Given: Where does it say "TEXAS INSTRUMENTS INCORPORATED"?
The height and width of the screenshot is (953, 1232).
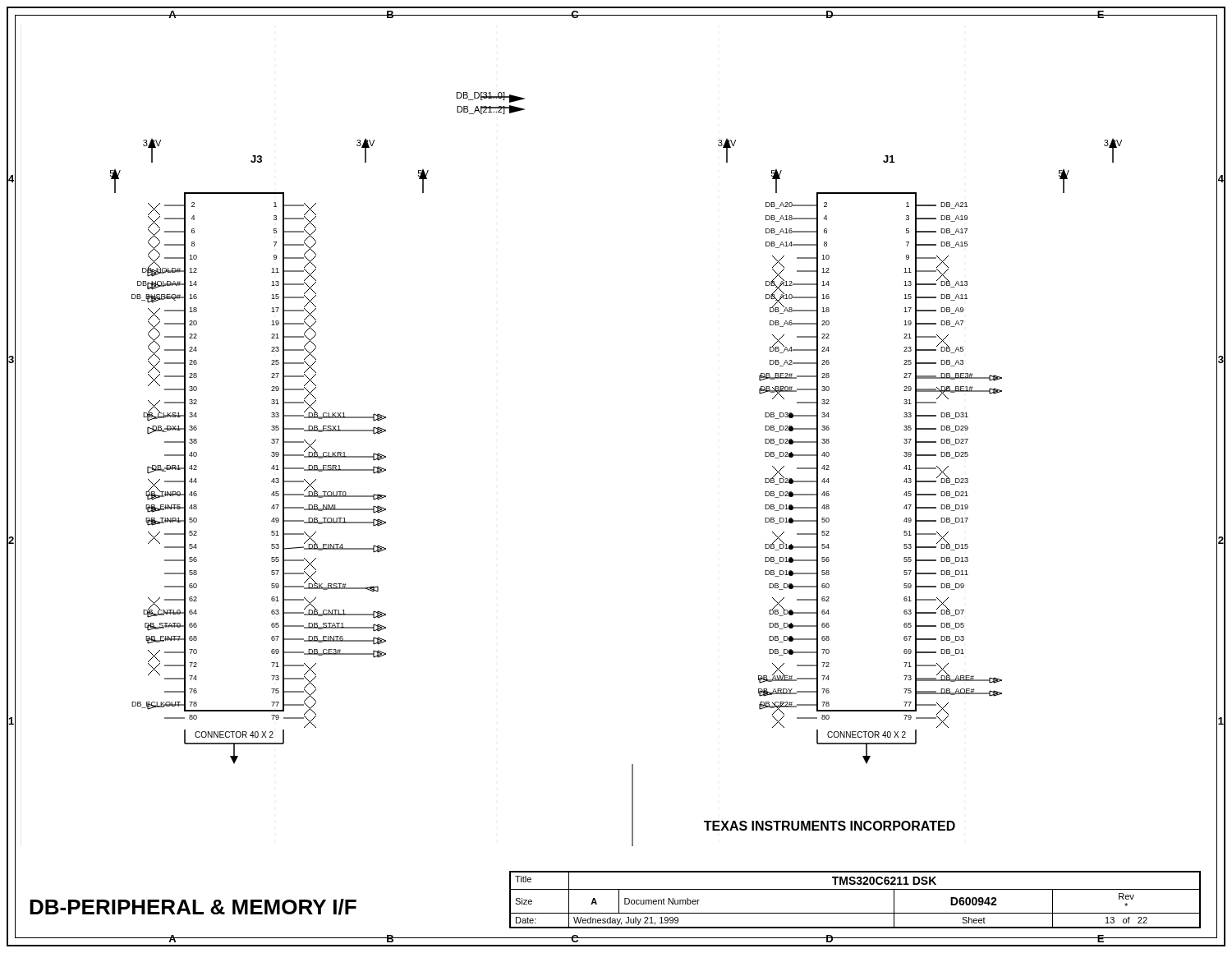Looking at the screenshot, I should [830, 826].
